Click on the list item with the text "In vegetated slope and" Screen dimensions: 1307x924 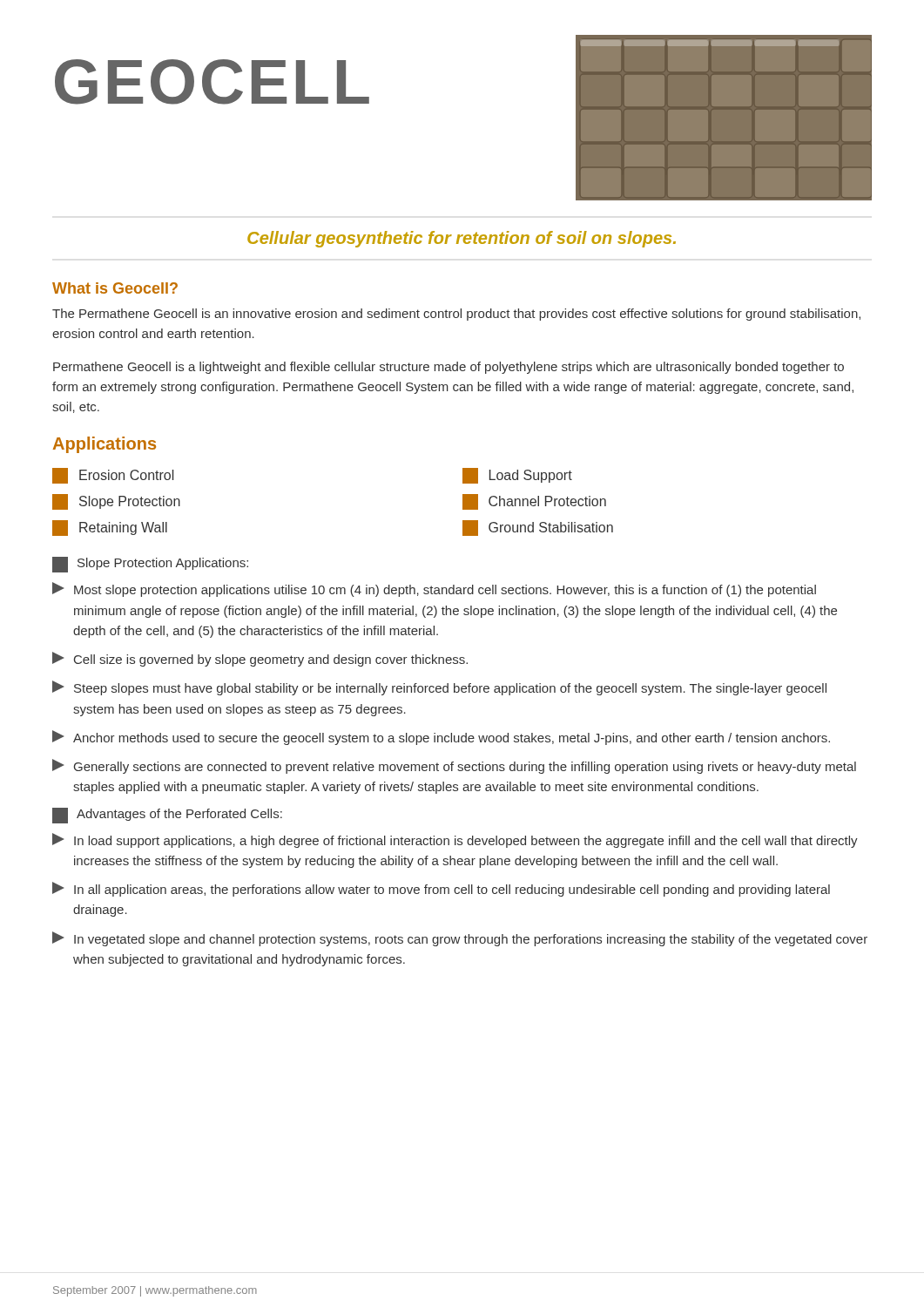tap(462, 949)
